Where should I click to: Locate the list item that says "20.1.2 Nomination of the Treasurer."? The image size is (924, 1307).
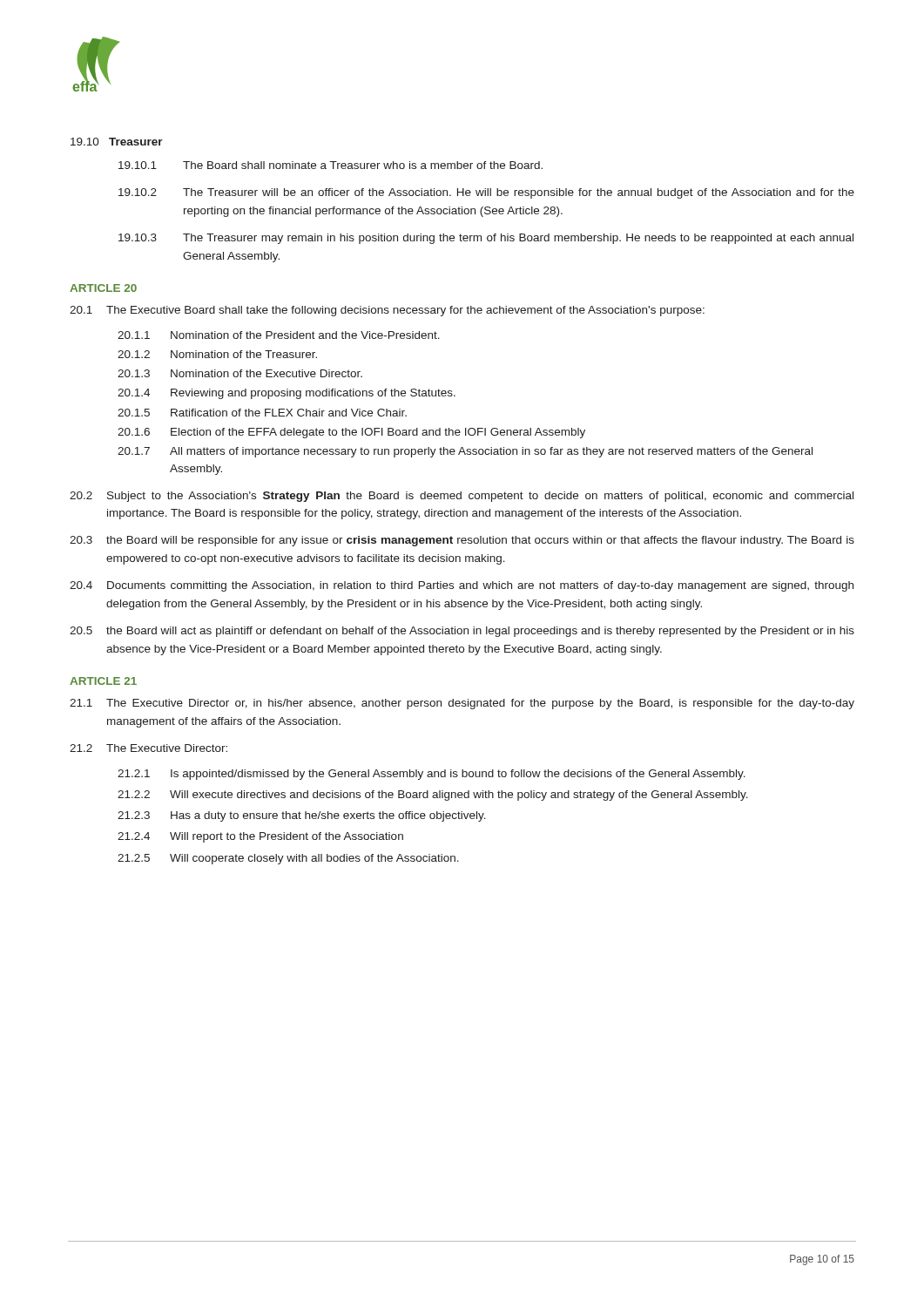tap(218, 355)
